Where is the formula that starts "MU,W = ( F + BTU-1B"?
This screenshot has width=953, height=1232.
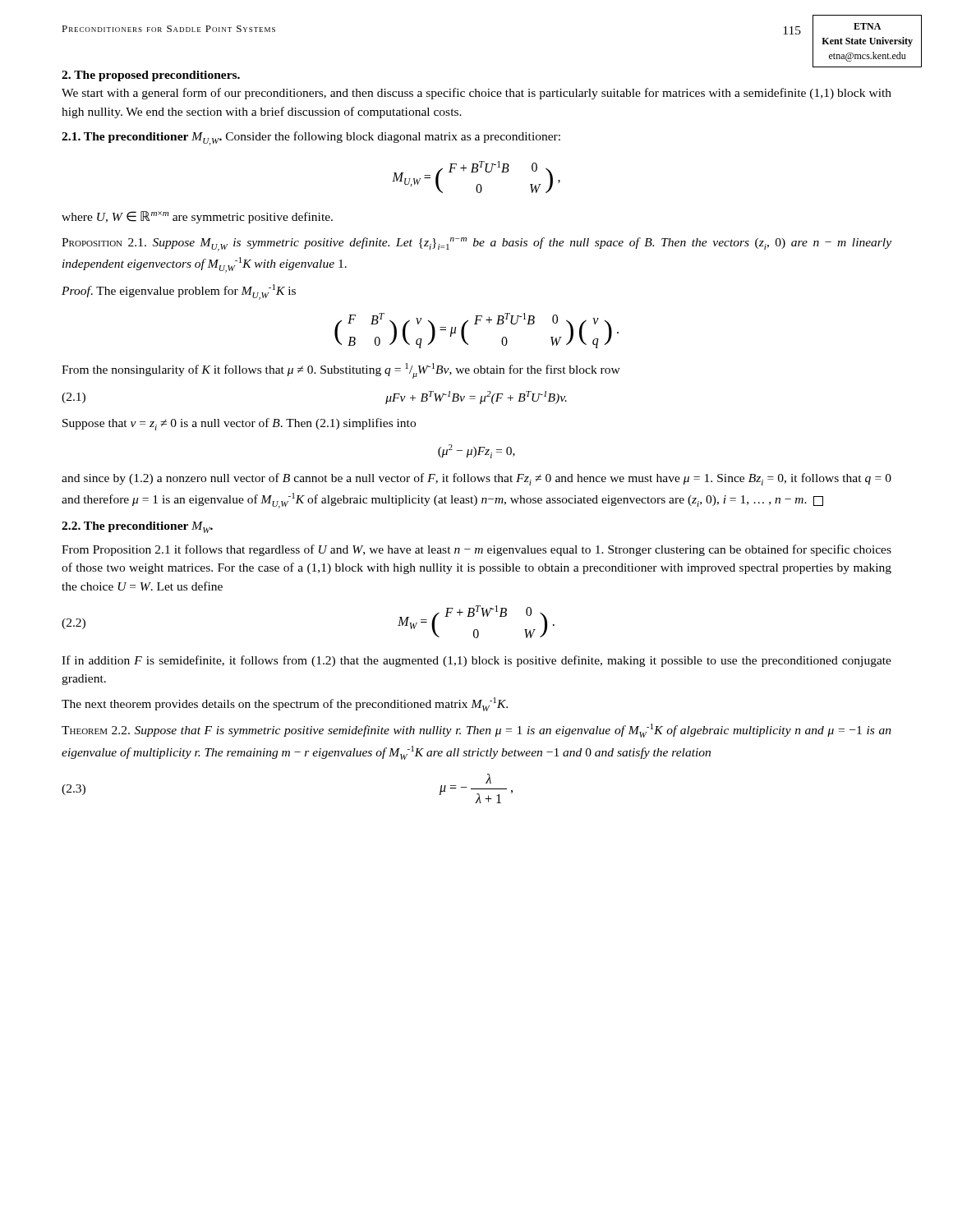[x=476, y=178]
